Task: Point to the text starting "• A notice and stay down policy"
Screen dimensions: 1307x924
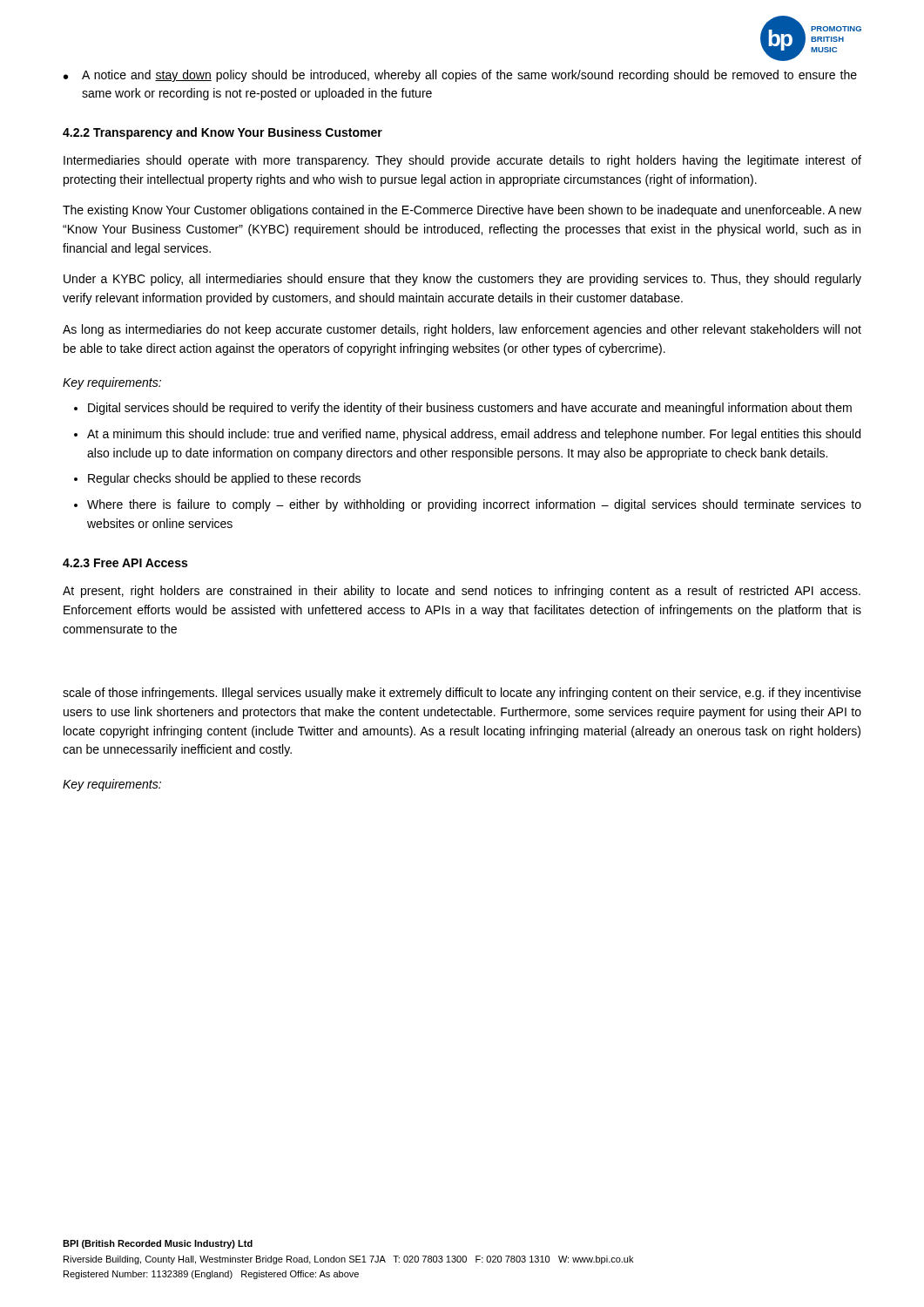Action: 460,85
